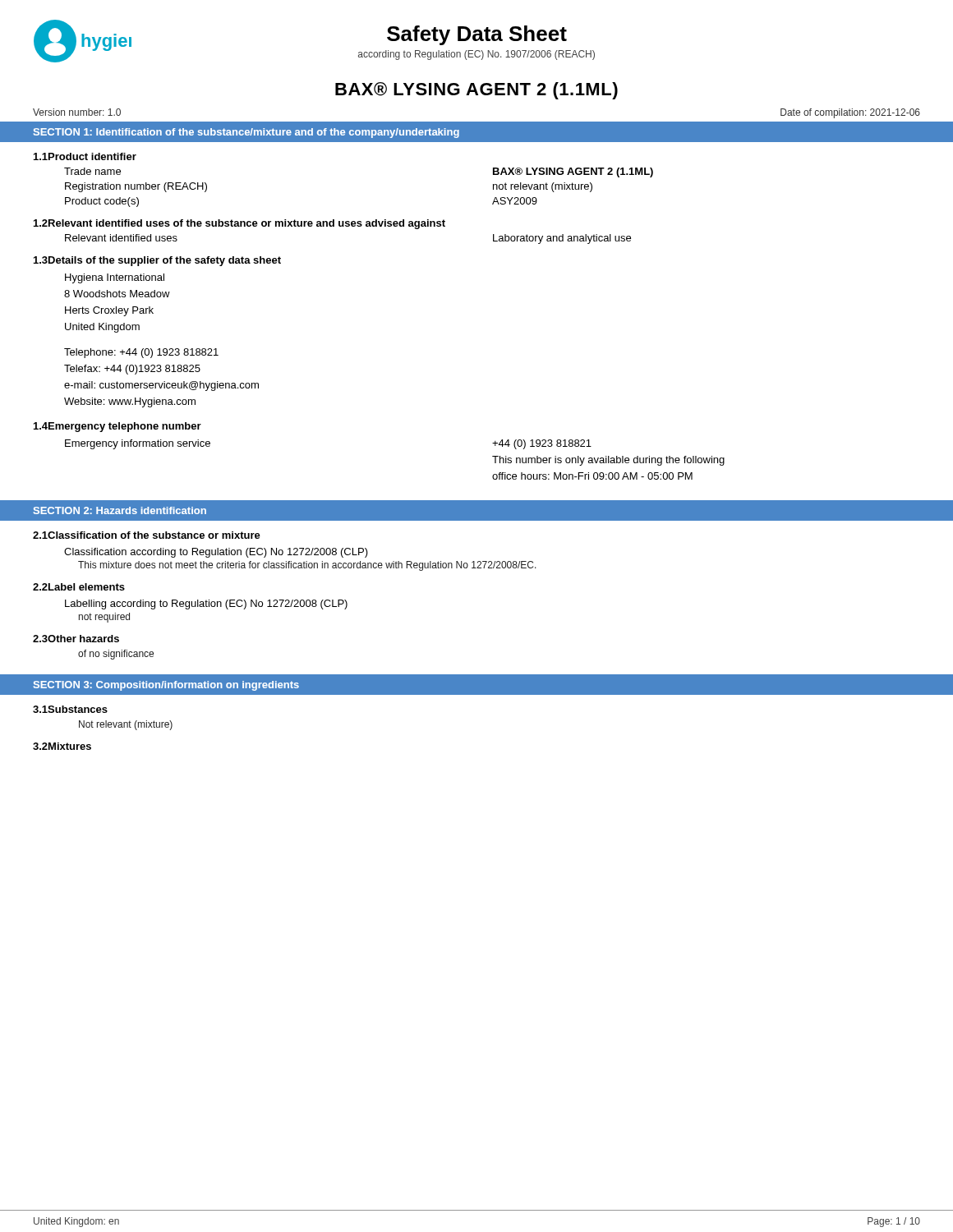The height and width of the screenshot is (1232, 953).
Task: Find the block starting "SECTION 2: Hazards identification"
Action: point(120,510)
